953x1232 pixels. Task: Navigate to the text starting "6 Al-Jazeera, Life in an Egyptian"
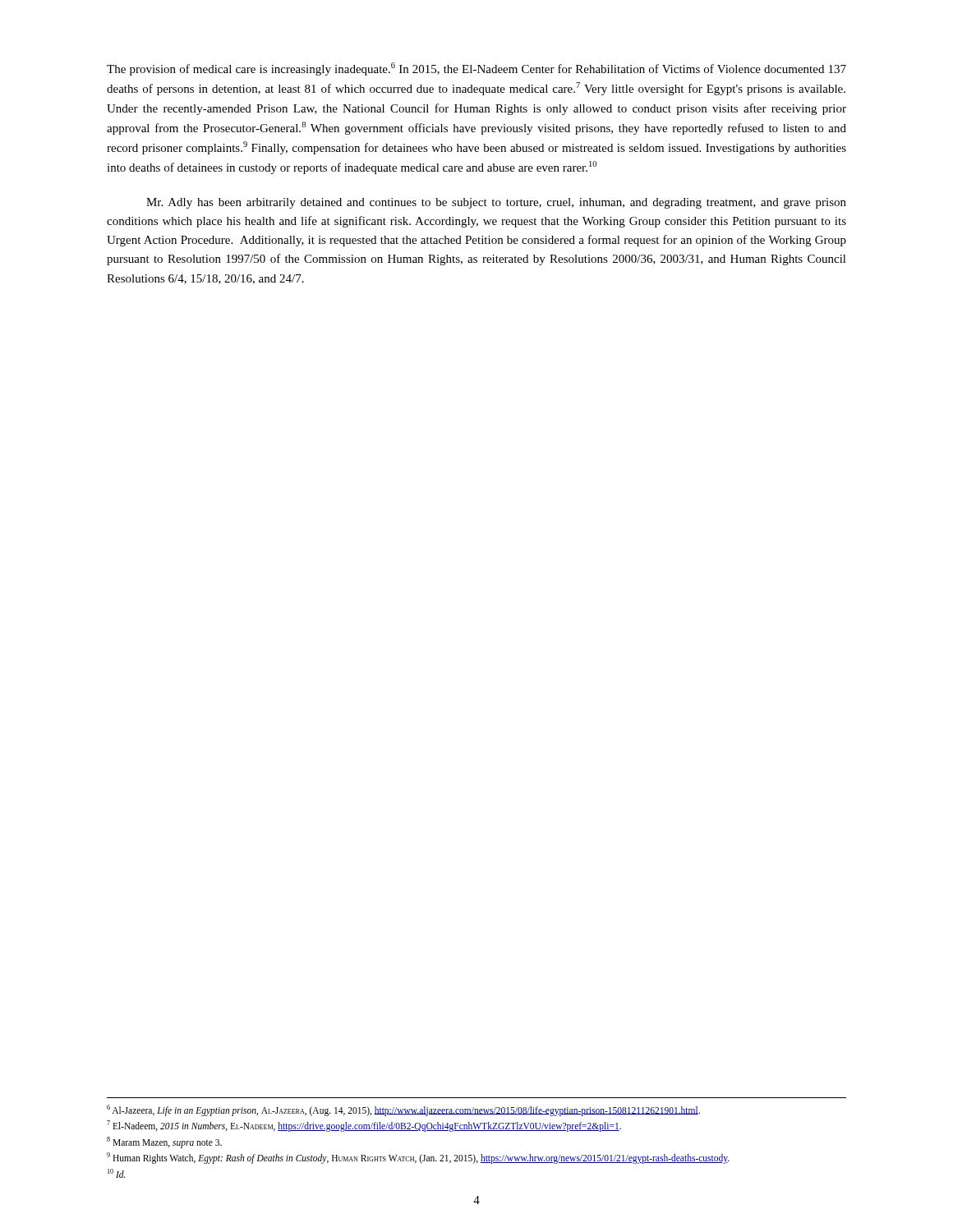[404, 1109]
